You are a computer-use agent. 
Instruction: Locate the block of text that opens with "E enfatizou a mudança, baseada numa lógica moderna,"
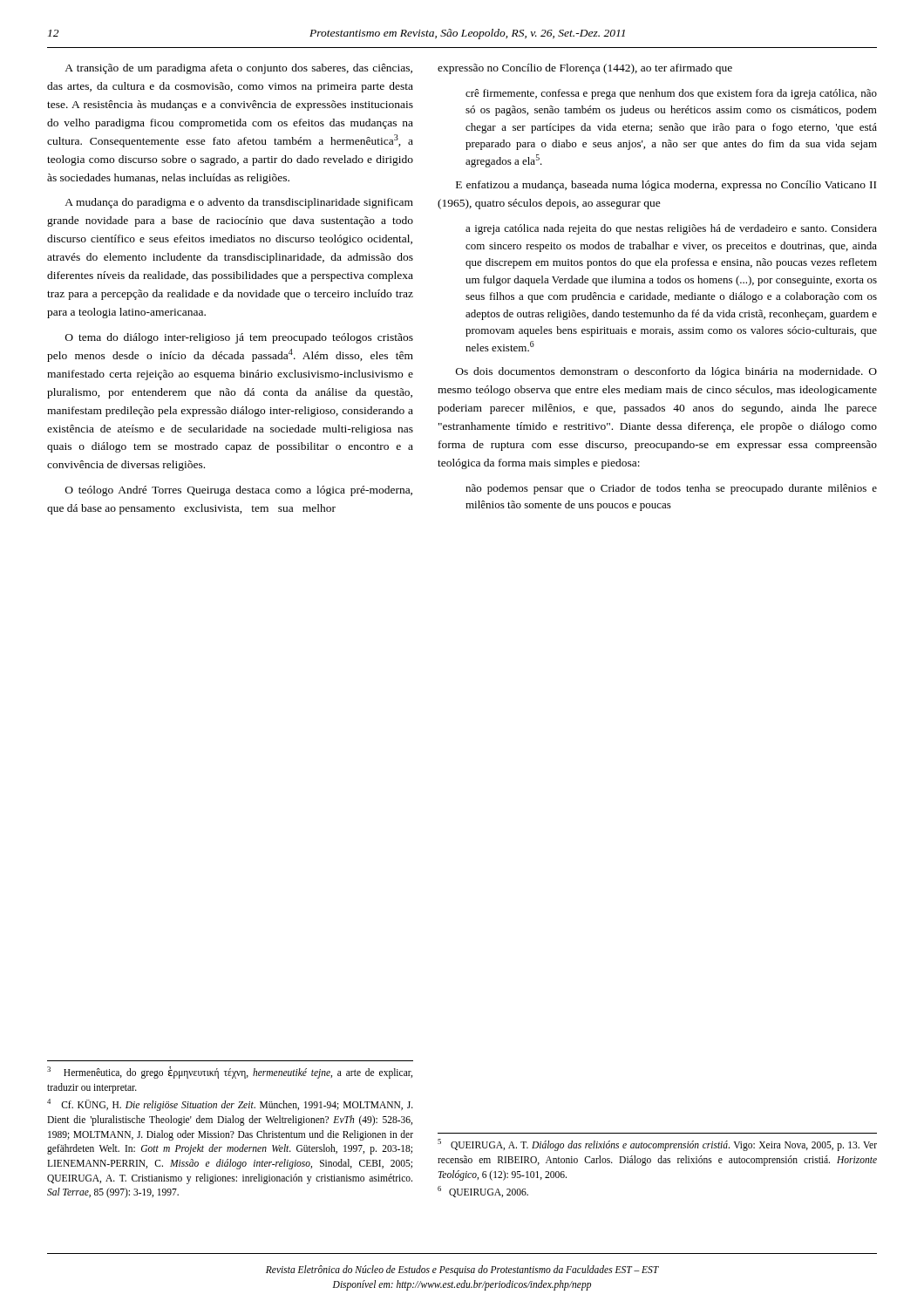[x=657, y=195]
